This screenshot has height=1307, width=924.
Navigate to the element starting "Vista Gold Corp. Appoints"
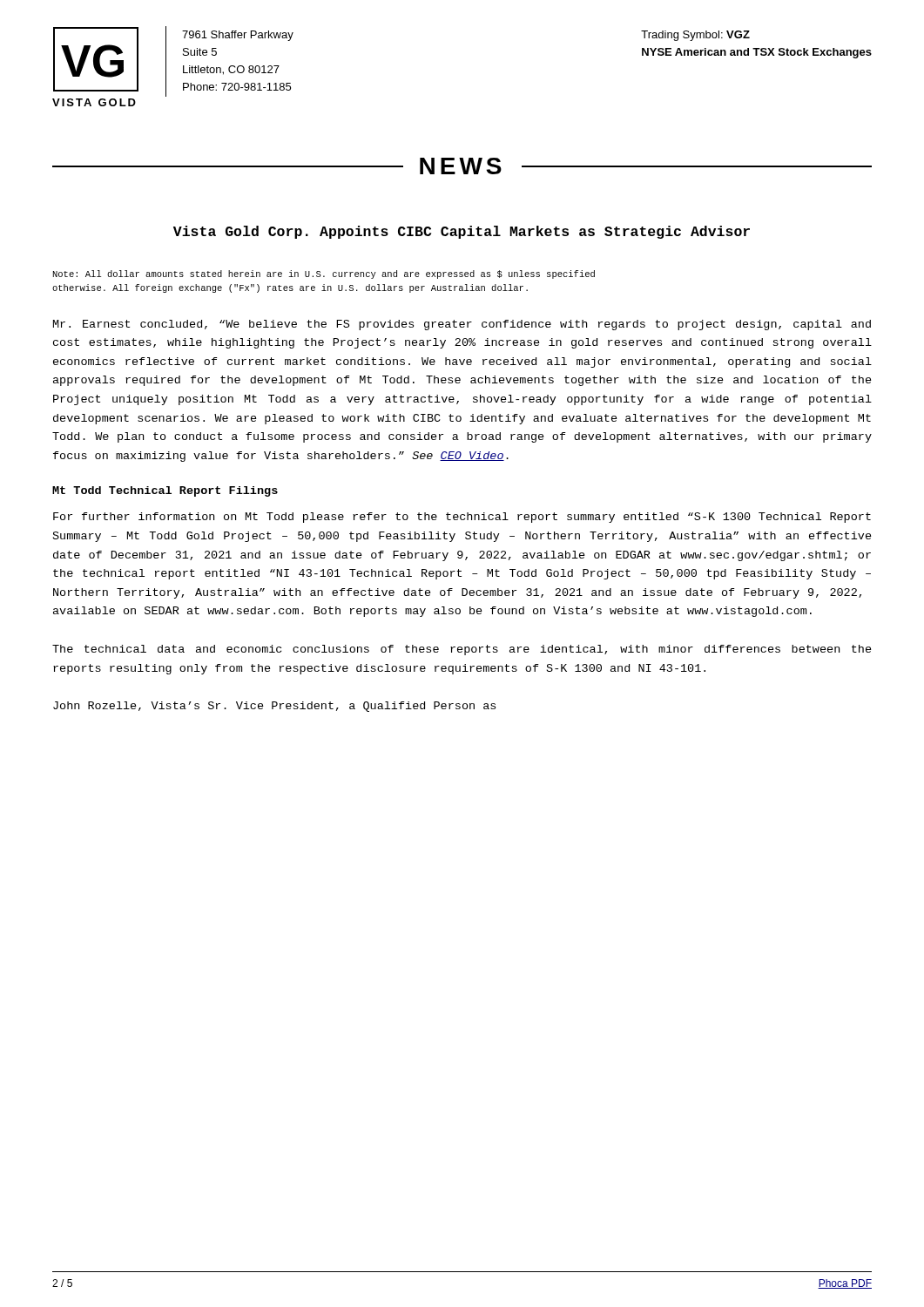pos(462,232)
